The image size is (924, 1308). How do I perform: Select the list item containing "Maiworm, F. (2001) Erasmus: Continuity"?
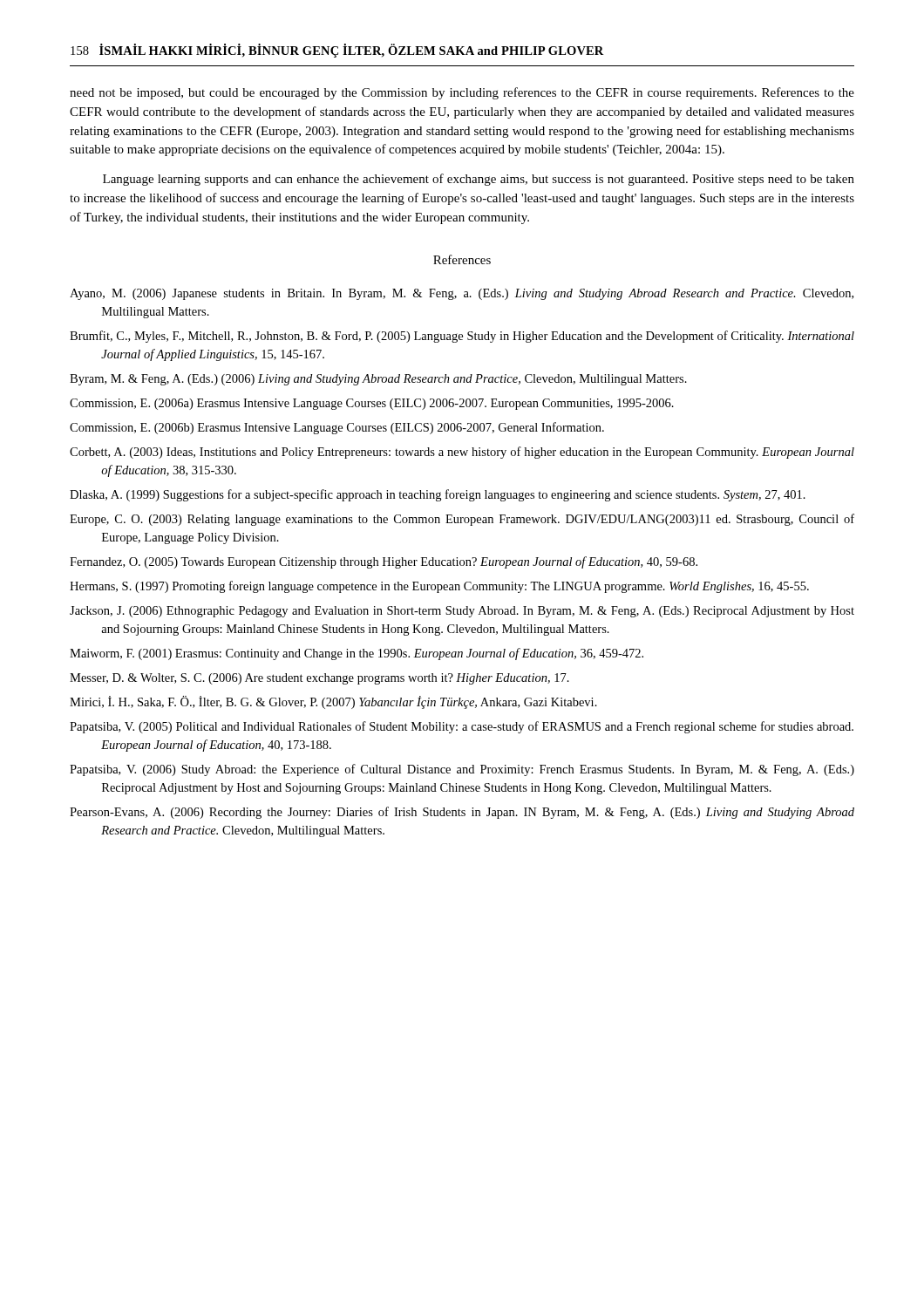click(x=357, y=653)
